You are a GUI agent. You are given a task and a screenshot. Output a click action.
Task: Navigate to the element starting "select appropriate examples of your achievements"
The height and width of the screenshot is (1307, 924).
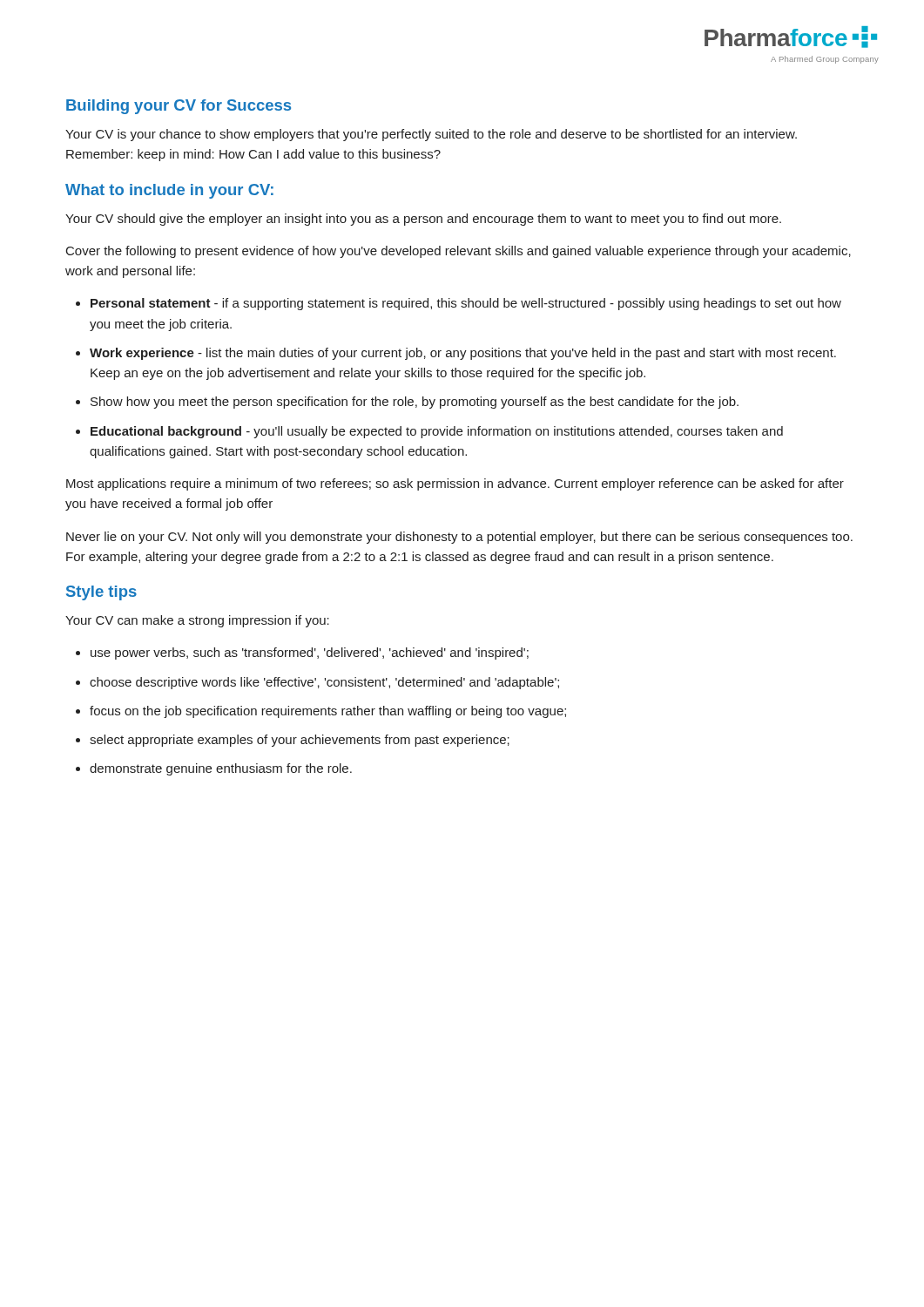pyautogui.click(x=300, y=739)
